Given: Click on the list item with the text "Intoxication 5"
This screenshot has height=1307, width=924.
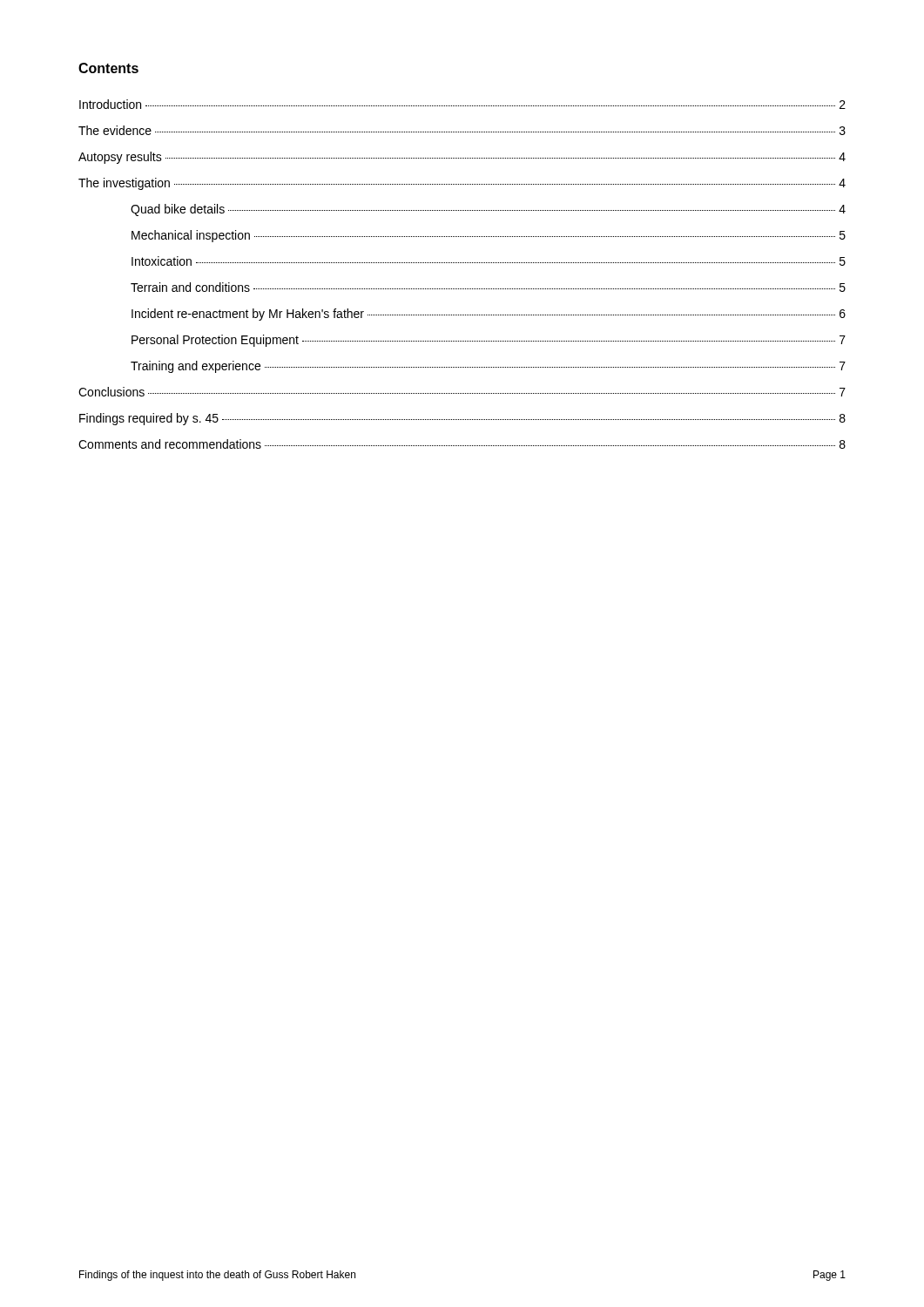Looking at the screenshot, I should coord(488,261).
